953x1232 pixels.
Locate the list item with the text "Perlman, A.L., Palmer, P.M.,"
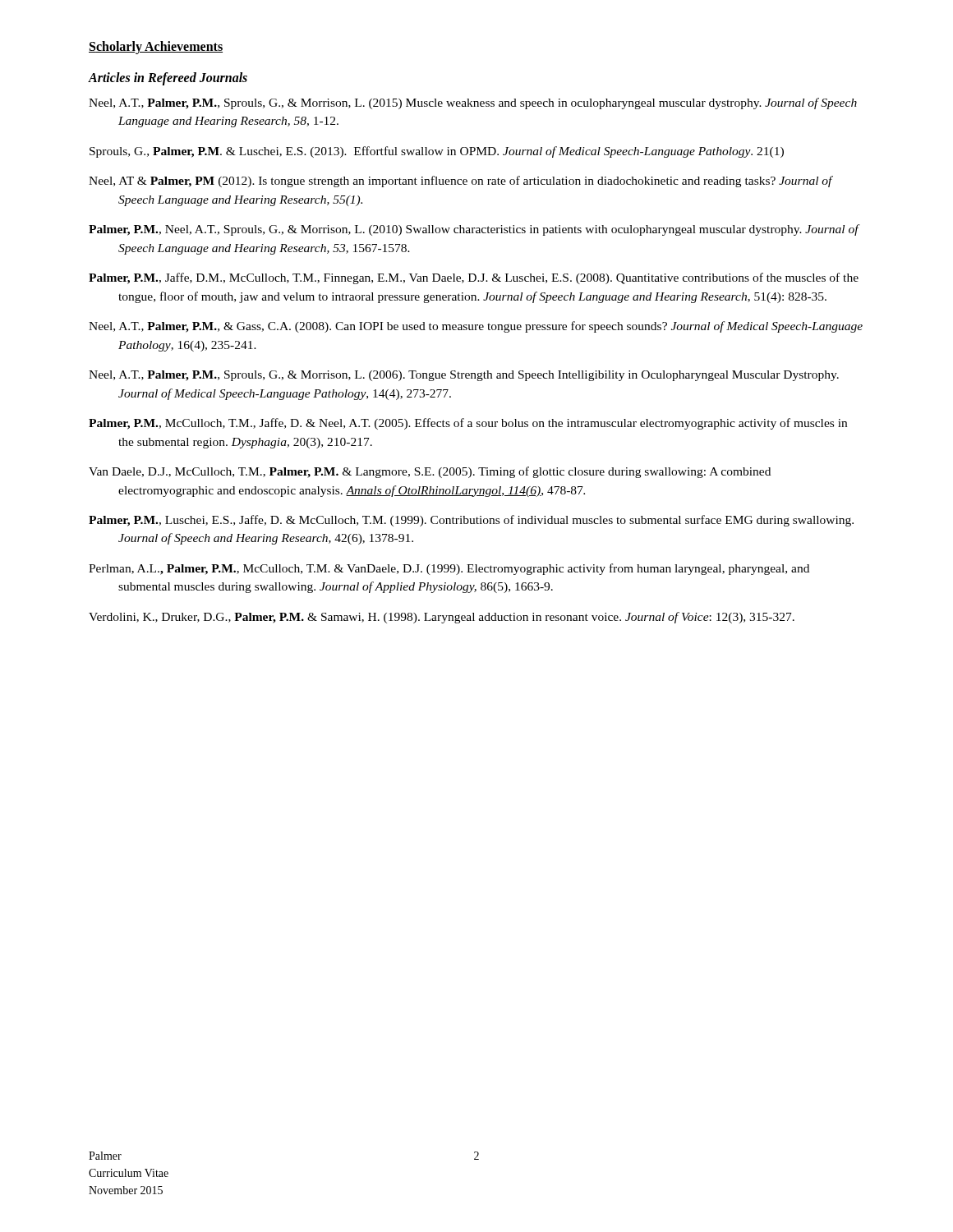(x=449, y=577)
